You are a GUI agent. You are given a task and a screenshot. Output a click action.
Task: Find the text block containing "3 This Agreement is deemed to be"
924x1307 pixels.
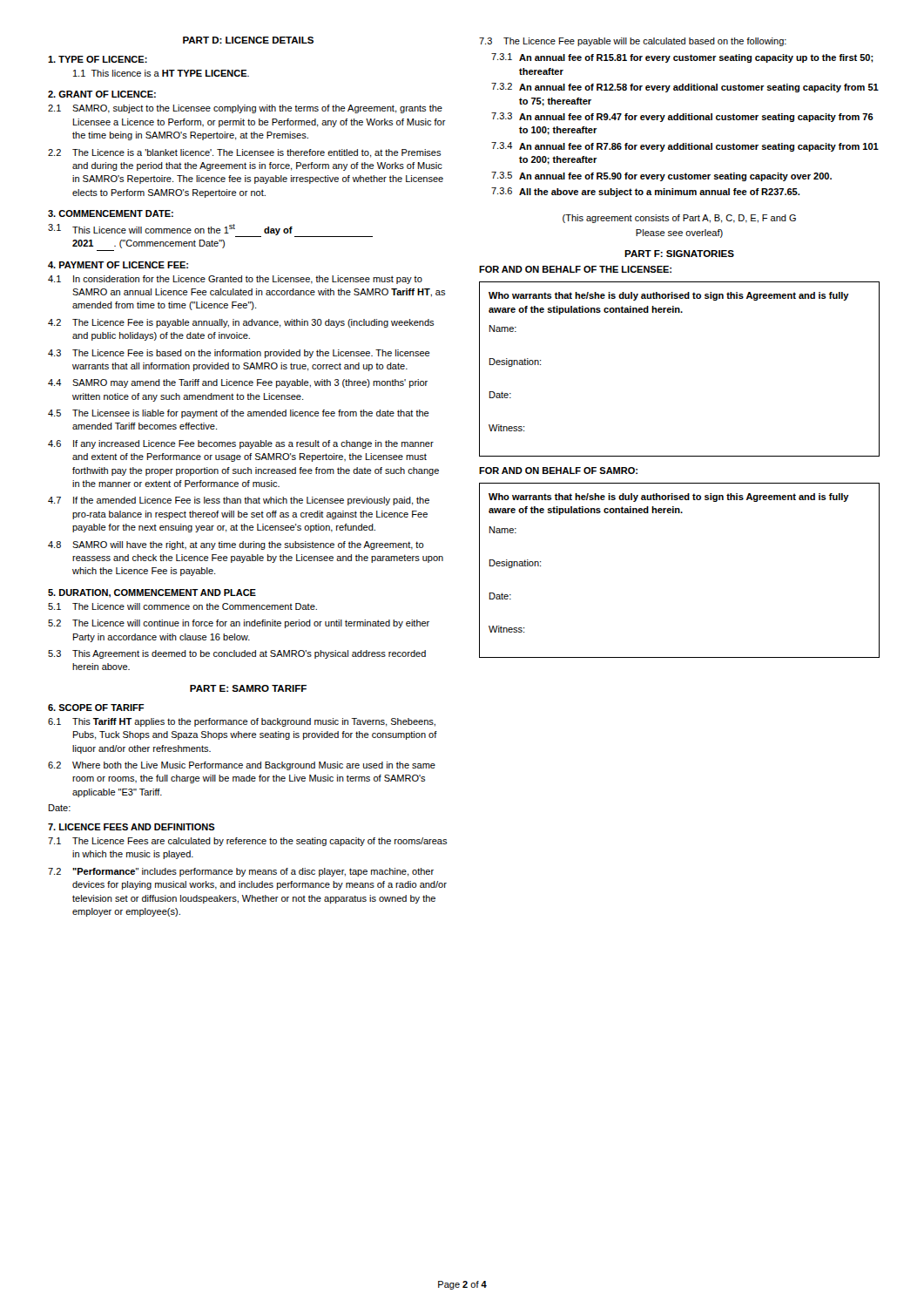point(248,661)
